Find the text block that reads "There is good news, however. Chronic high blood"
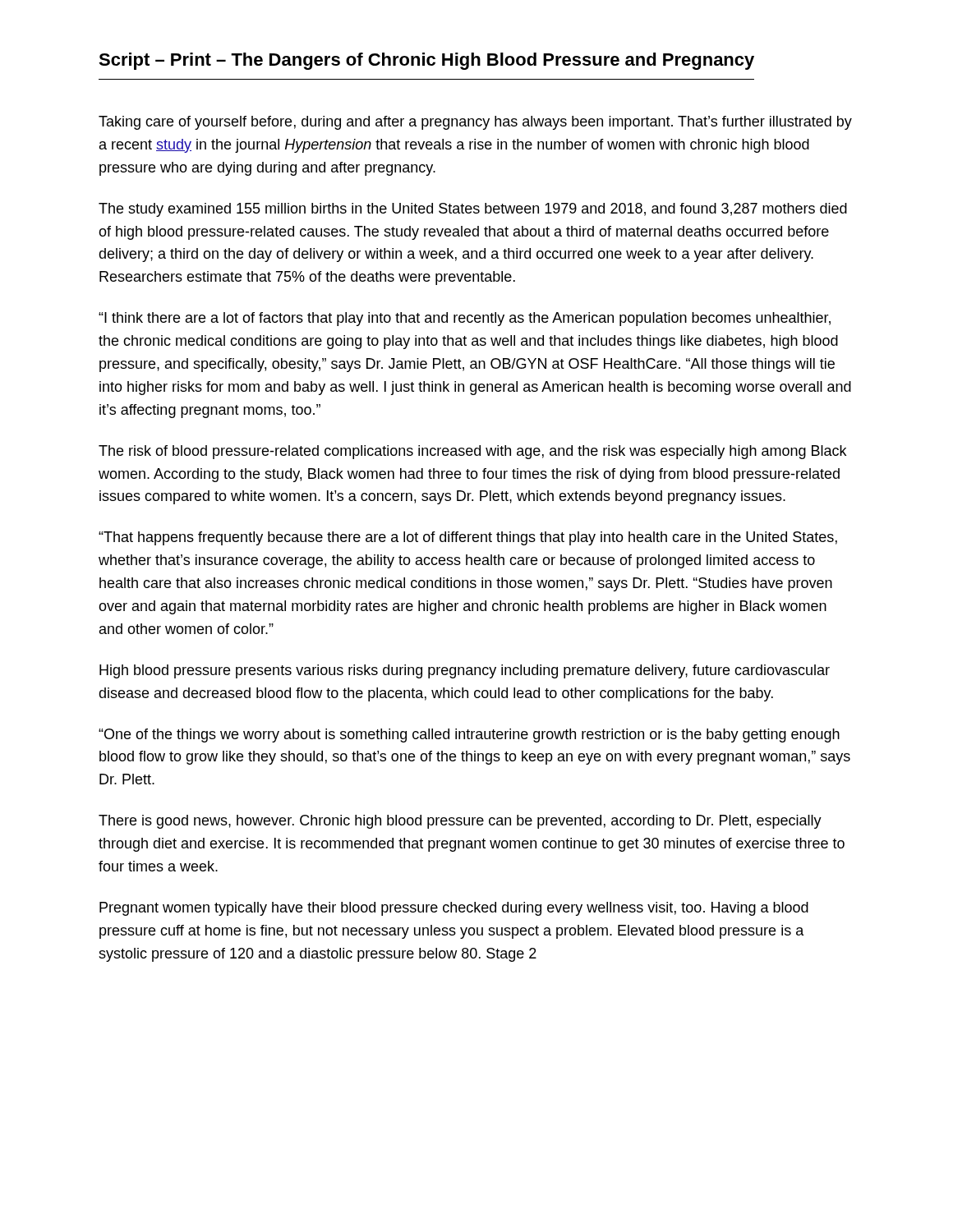 click(x=472, y=844)
